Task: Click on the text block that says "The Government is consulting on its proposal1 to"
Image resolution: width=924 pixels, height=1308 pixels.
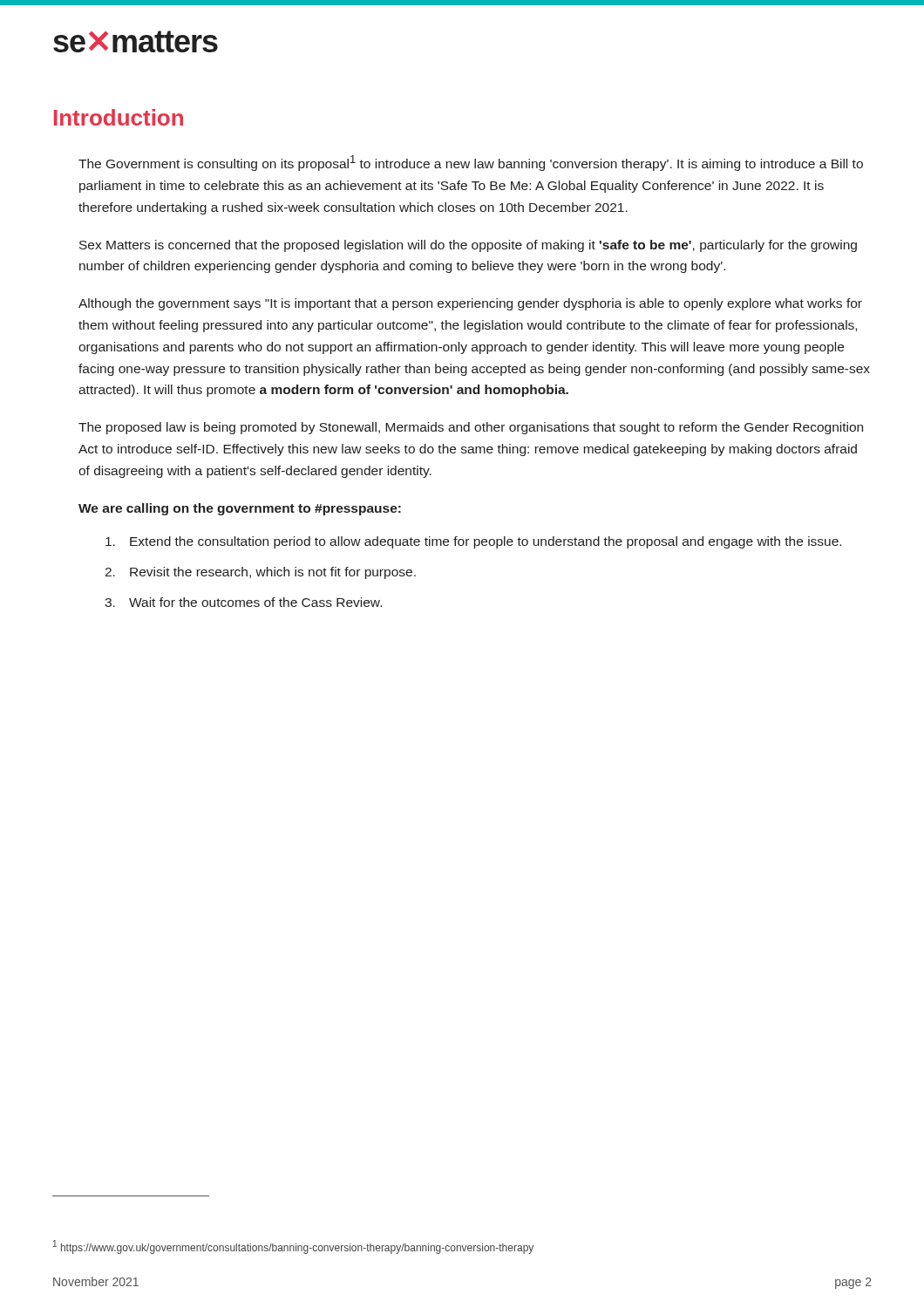Action: coord(471,183)
